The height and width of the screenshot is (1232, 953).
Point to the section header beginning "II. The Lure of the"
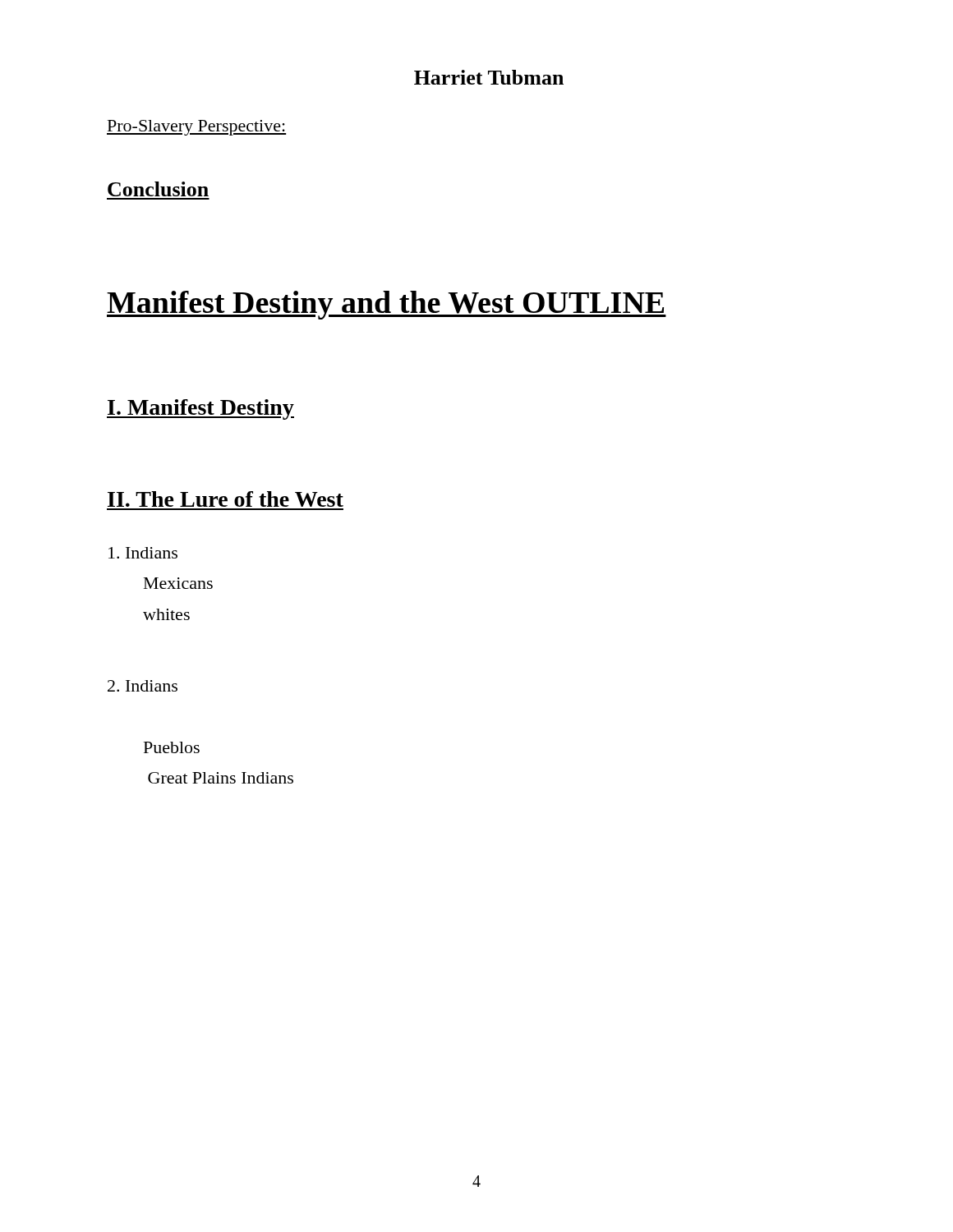tap(225, 499)
